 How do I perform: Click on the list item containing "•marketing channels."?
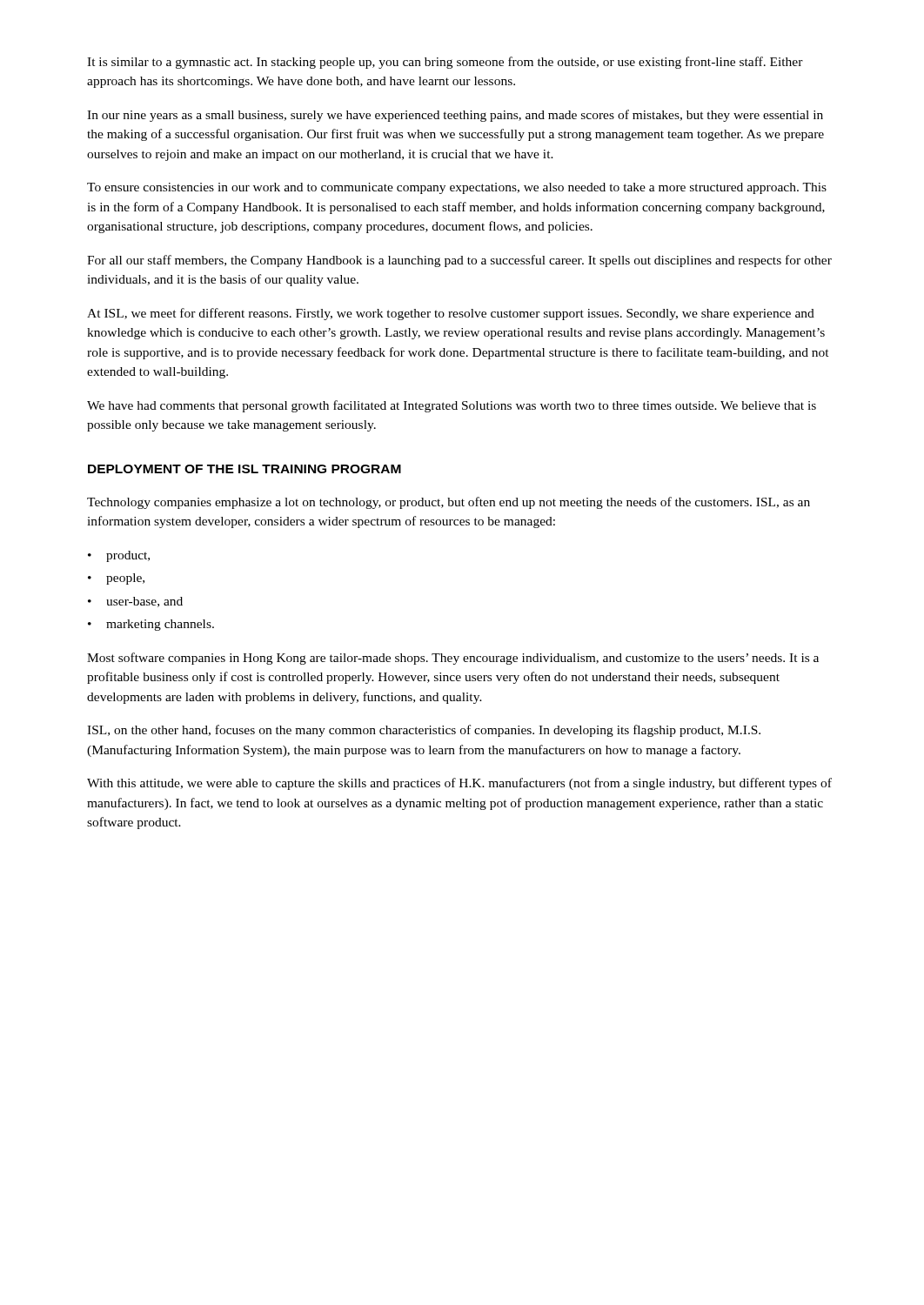pos(151,624)
